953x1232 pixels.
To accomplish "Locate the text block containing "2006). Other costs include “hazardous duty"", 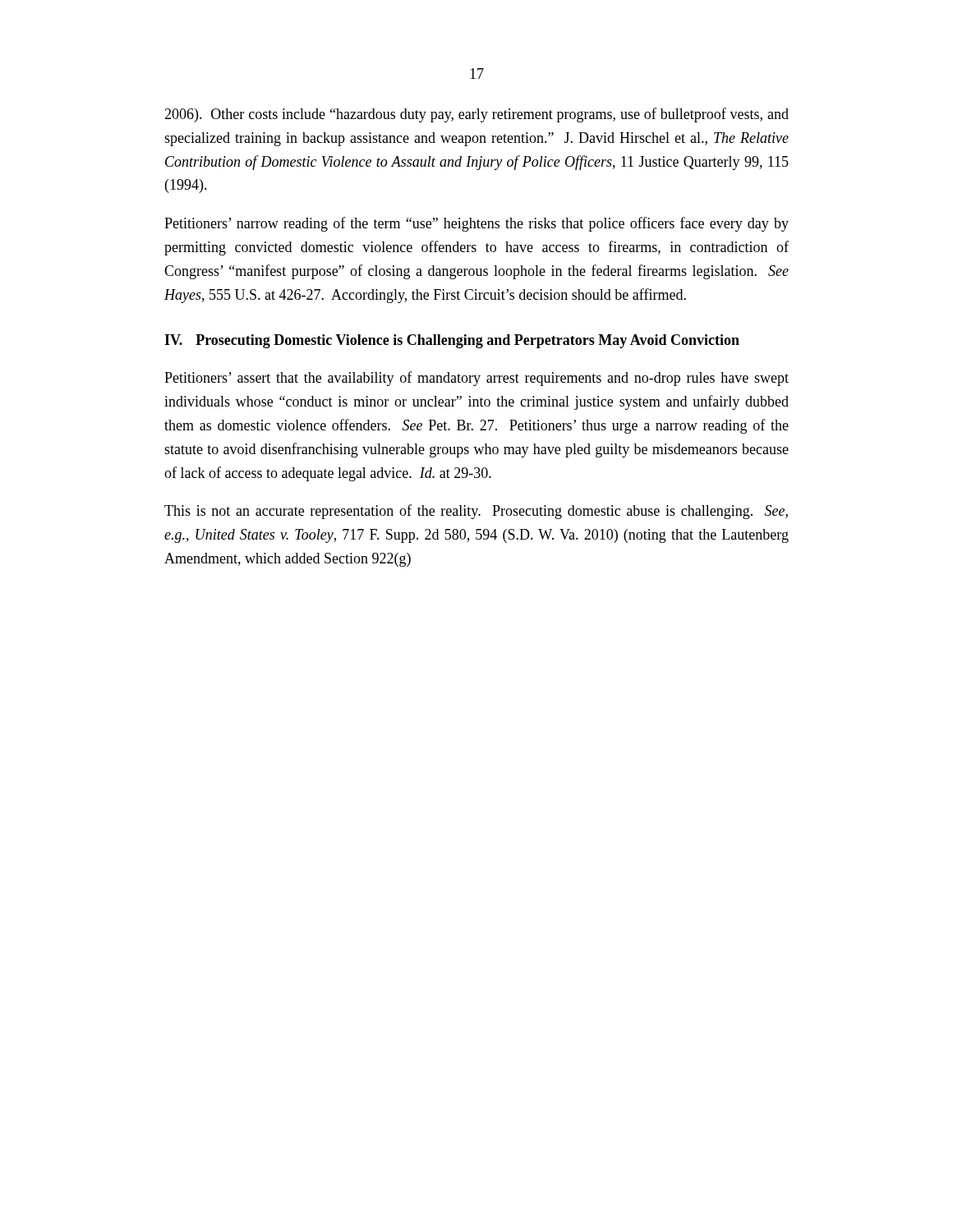I will pos(476,150).
